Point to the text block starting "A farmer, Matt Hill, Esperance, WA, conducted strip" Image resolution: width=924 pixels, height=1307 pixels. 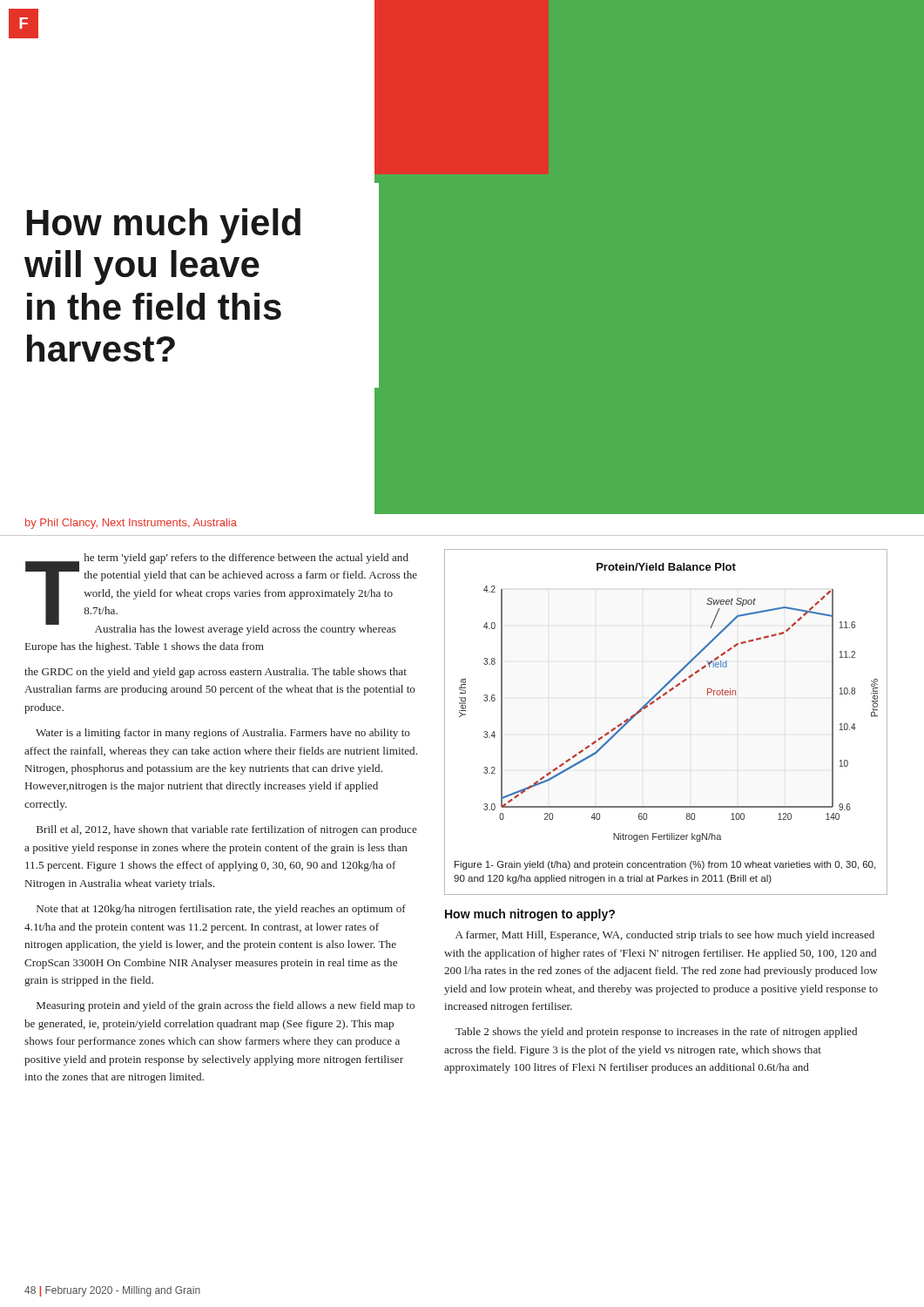[x=666, y=1002]
